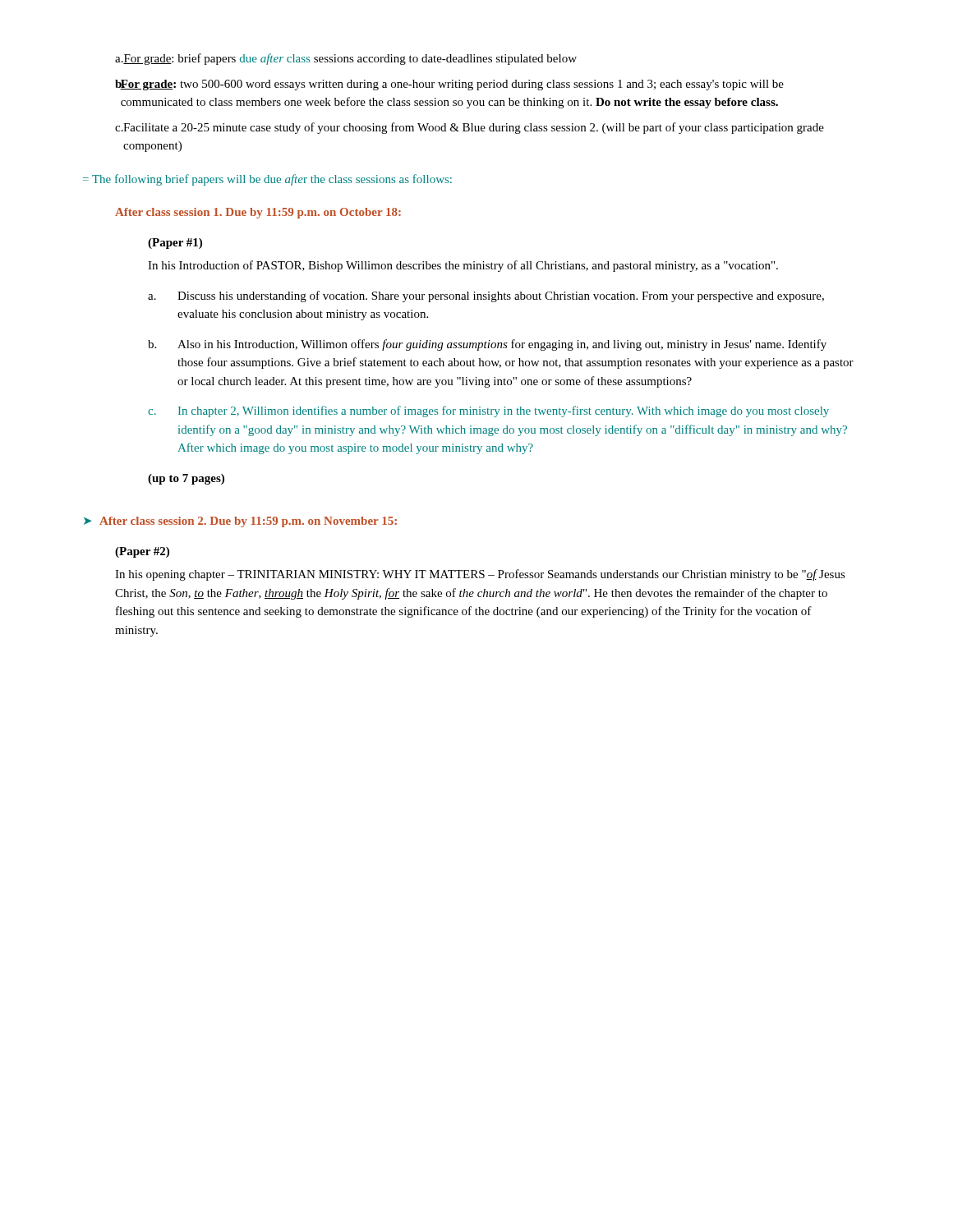Select the element starting "In his opening chapter"
The width and height of the screenshot is (953, 1232).
coord(480,602)
